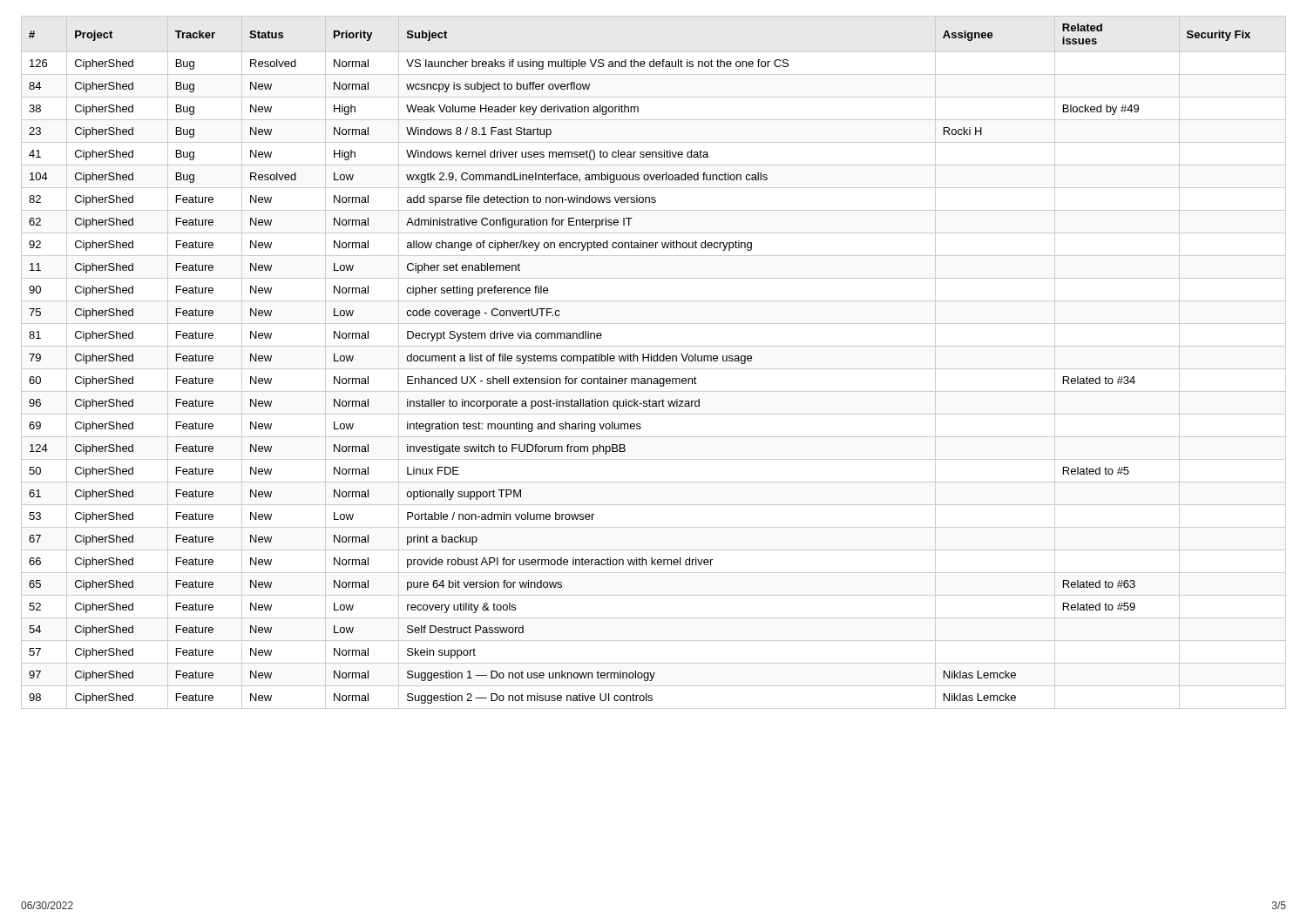This screenshot has width=1307, height=924.
Task: Locate the table with the text "installer to incorporate a"
Action: click(654, 362)
